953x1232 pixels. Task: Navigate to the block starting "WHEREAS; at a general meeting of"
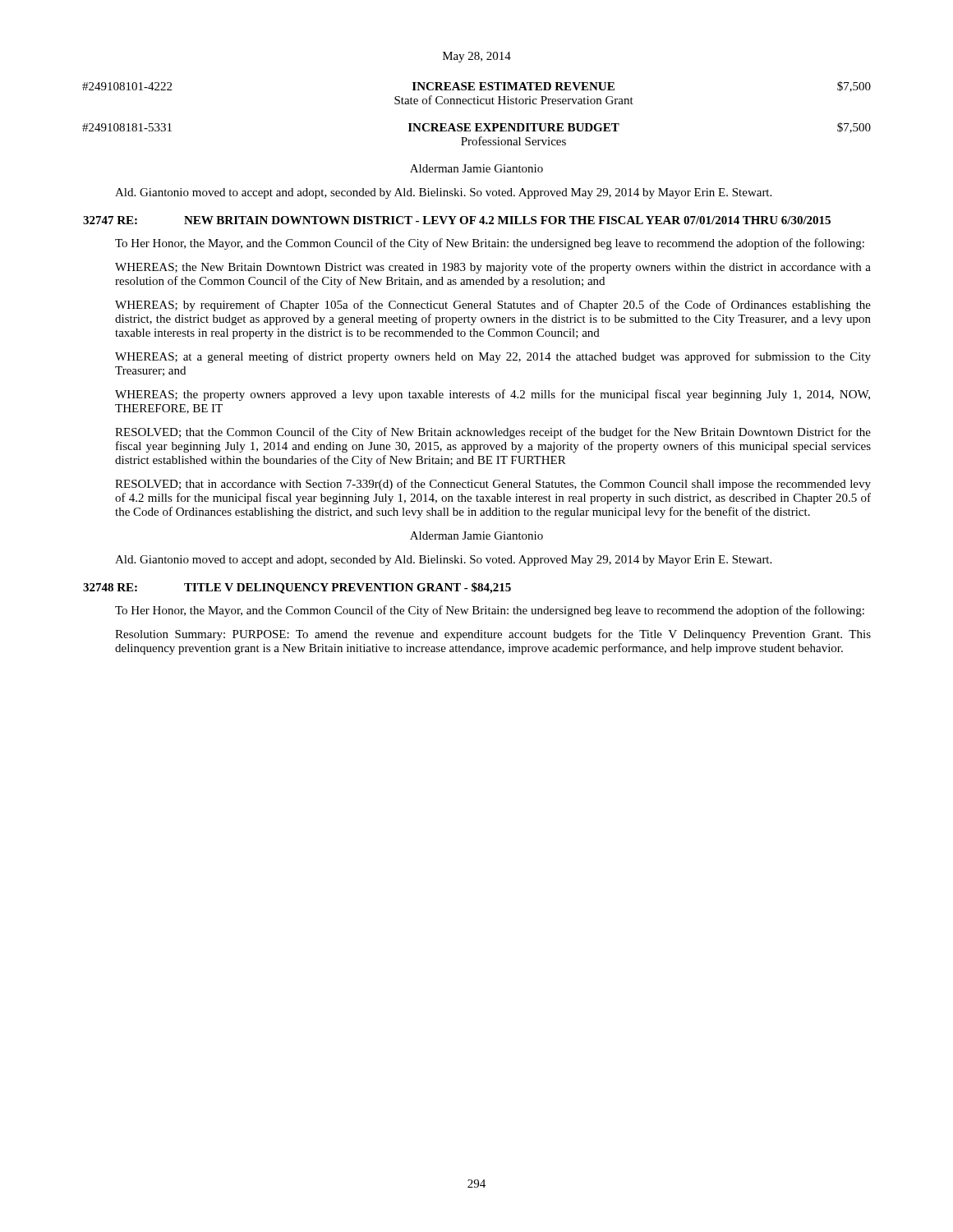tap(493, 363)
